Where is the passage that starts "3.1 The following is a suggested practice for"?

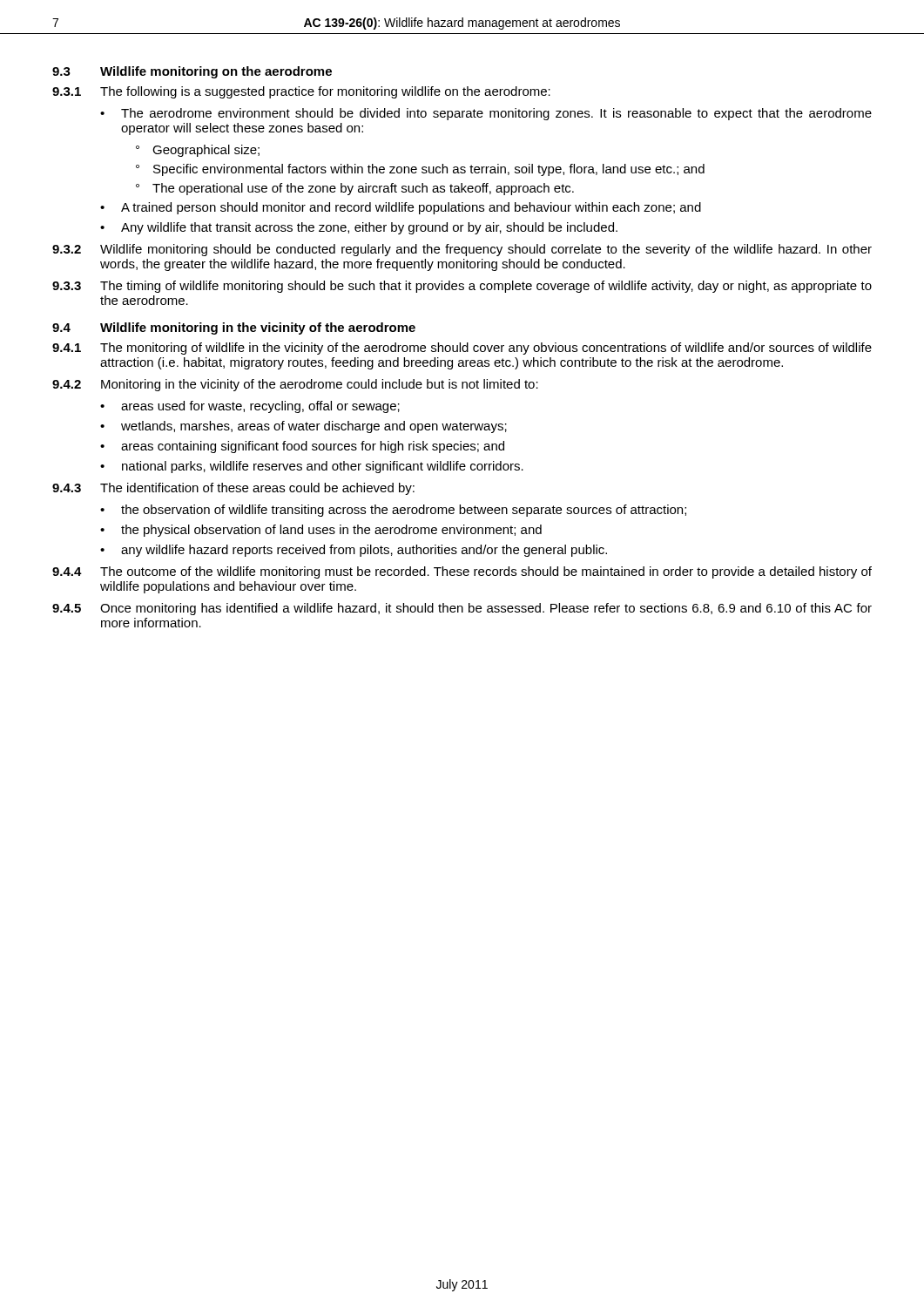point(462,91)
